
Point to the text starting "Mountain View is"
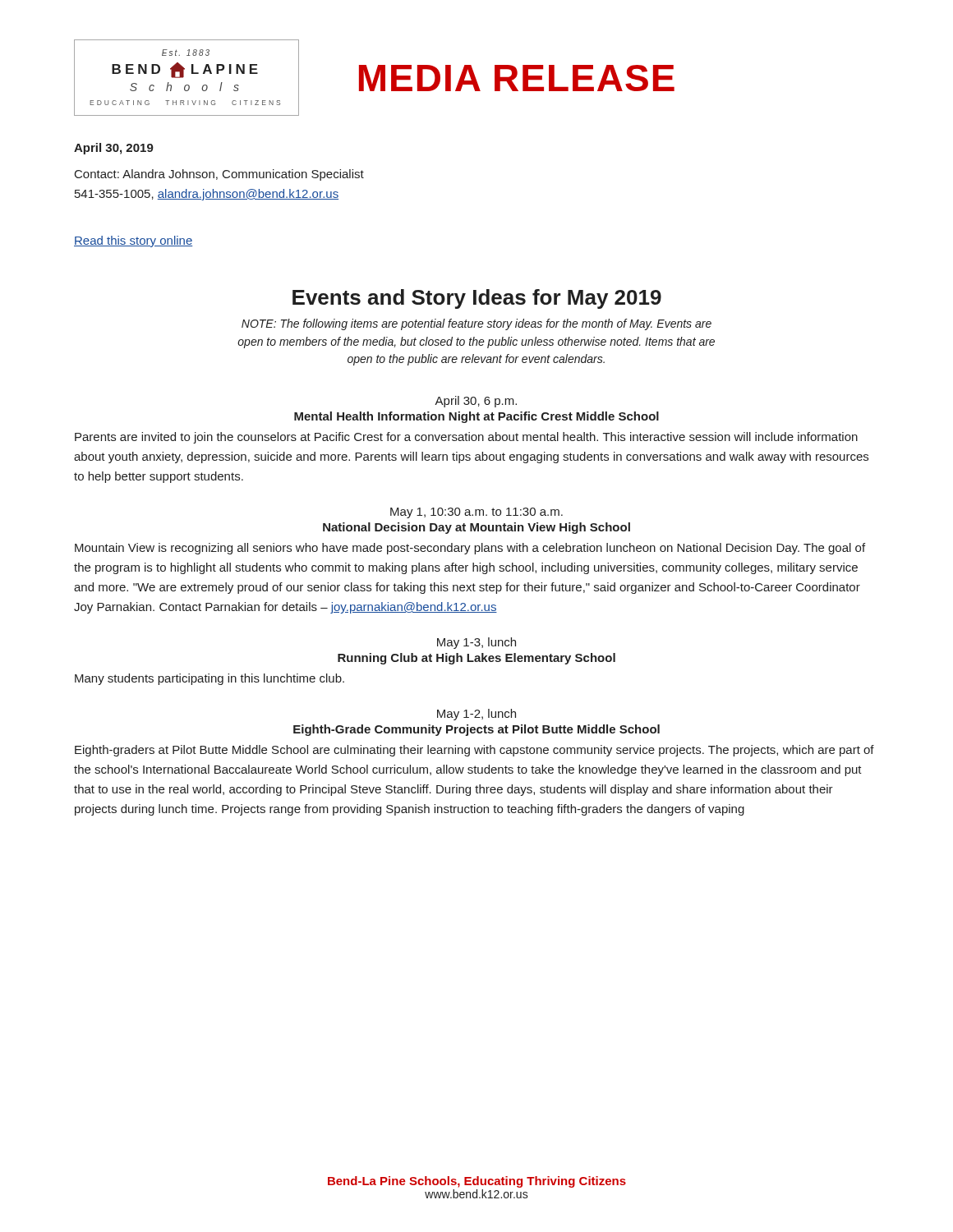(470, 577)
